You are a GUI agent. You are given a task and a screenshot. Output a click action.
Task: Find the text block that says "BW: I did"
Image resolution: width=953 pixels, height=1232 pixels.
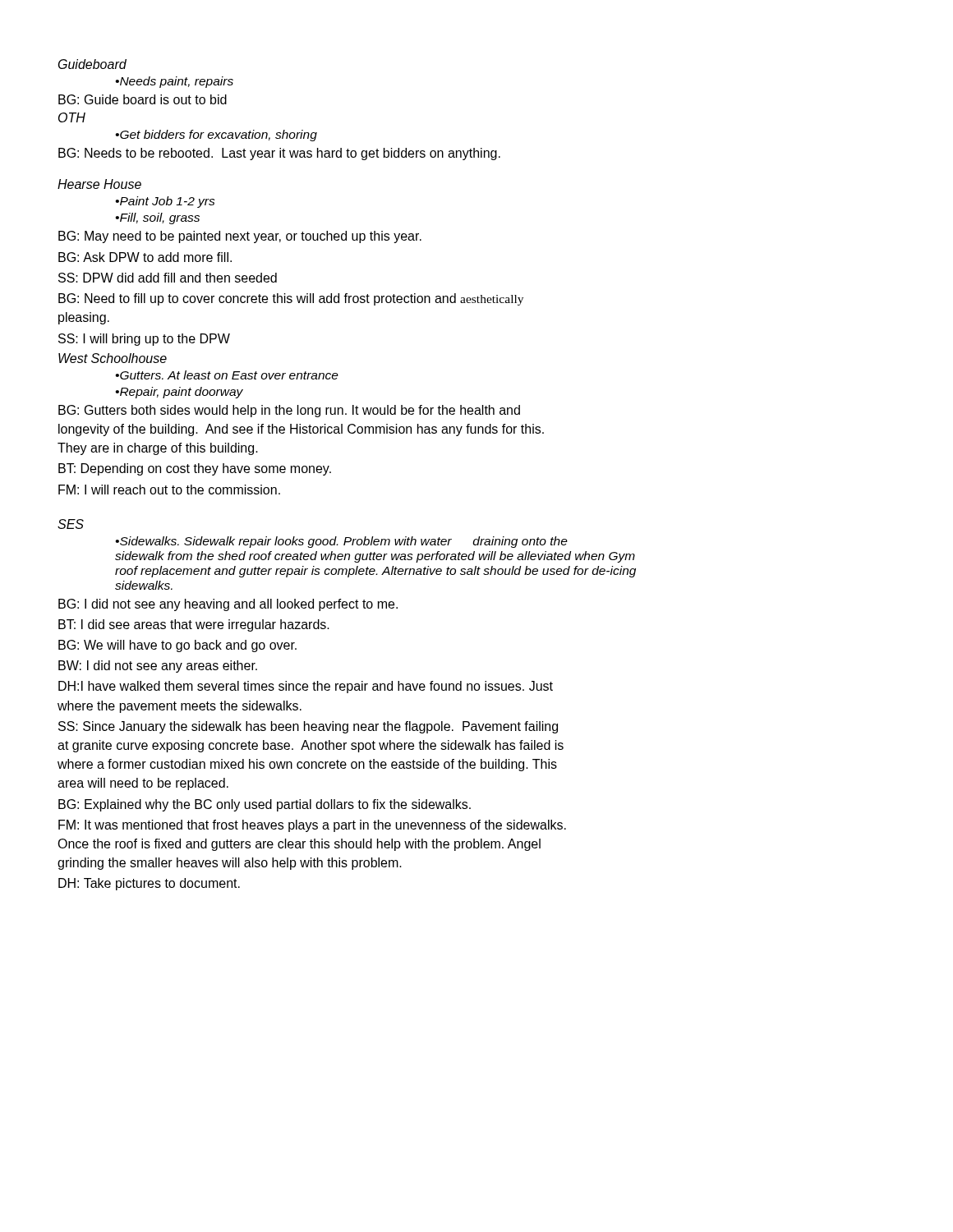pyautogui.click(x=158, y=666)
